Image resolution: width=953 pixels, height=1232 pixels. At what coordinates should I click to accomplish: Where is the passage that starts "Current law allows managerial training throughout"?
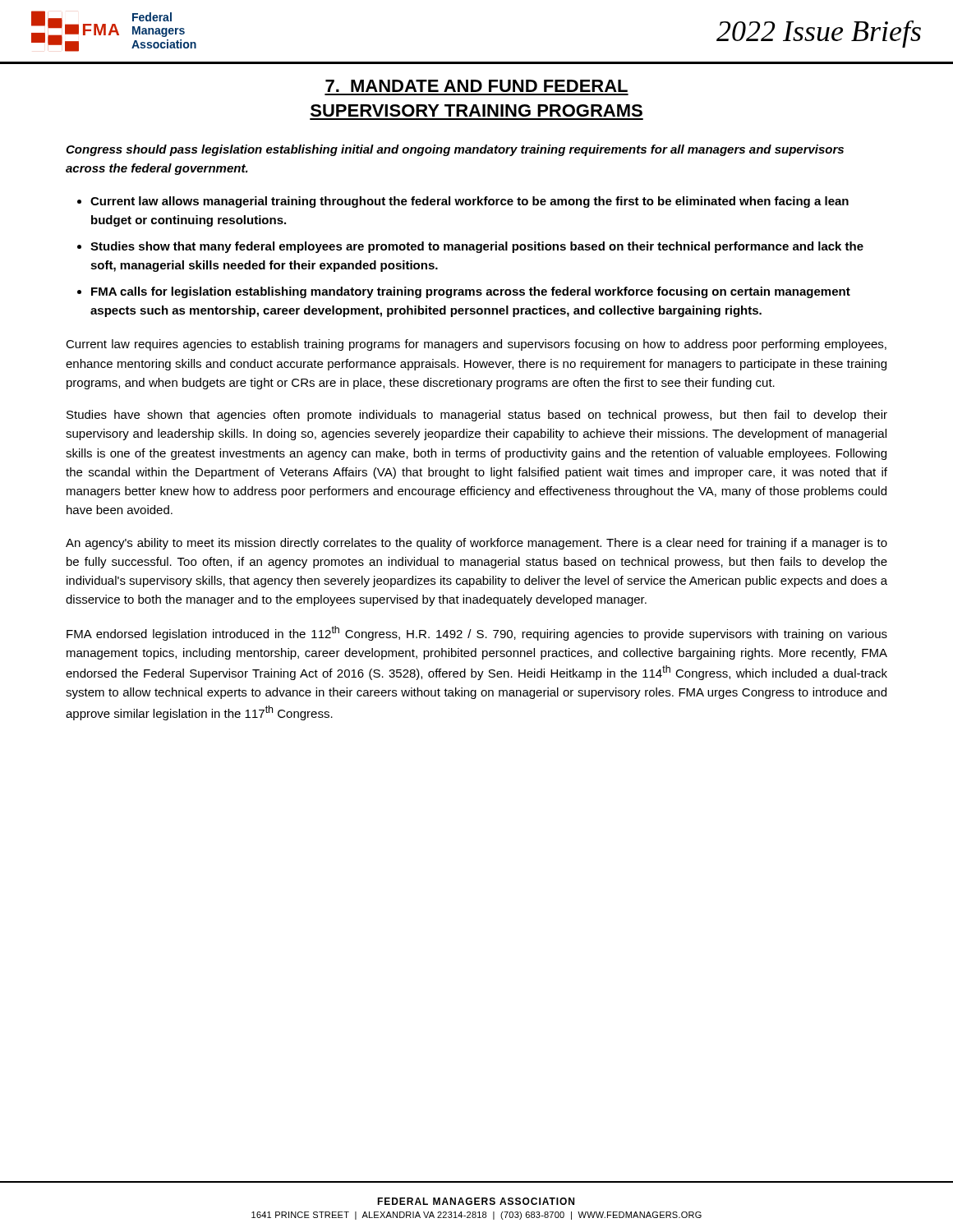470,210
